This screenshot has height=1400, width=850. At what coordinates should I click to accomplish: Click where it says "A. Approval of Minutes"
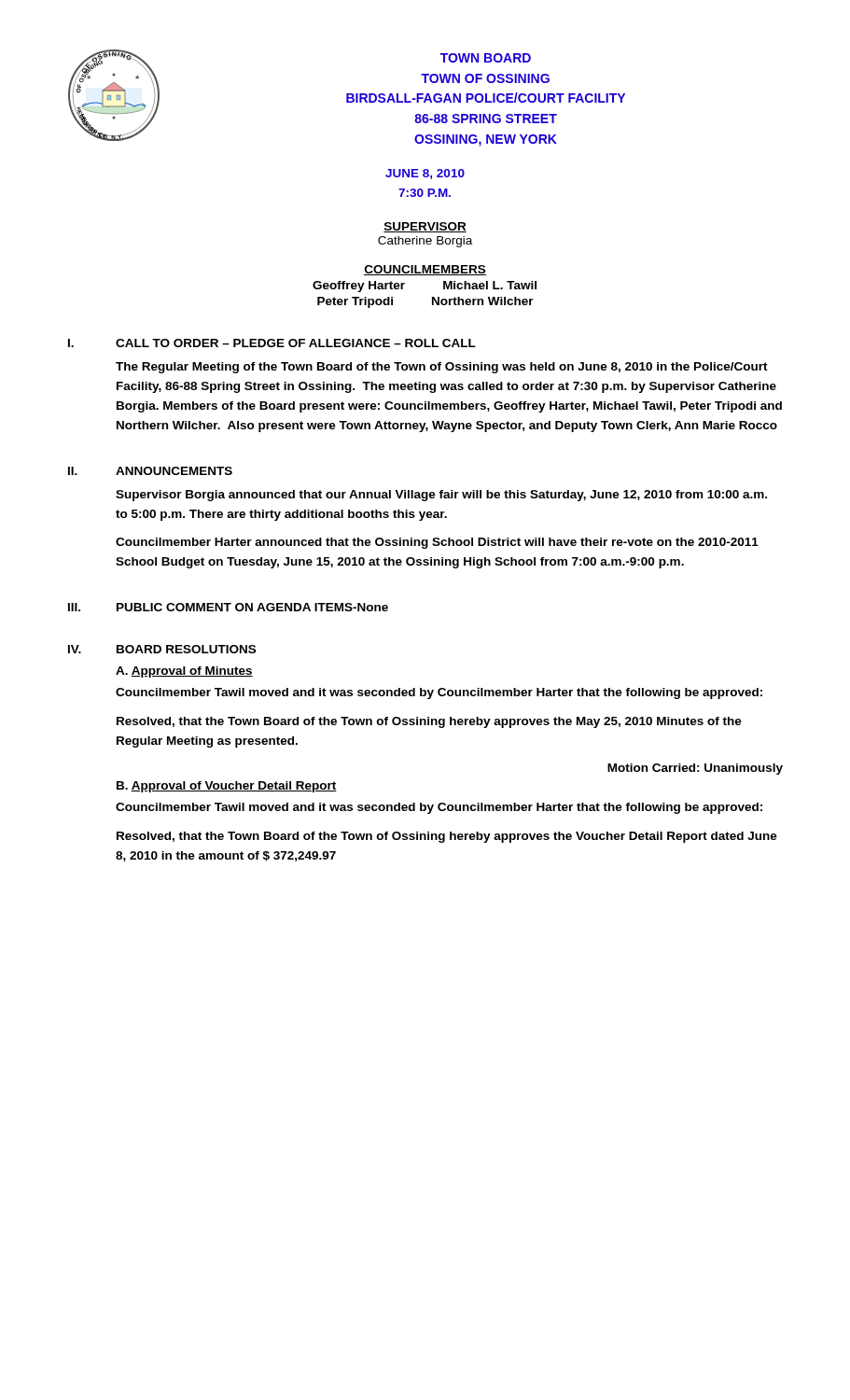click(184, 671)
